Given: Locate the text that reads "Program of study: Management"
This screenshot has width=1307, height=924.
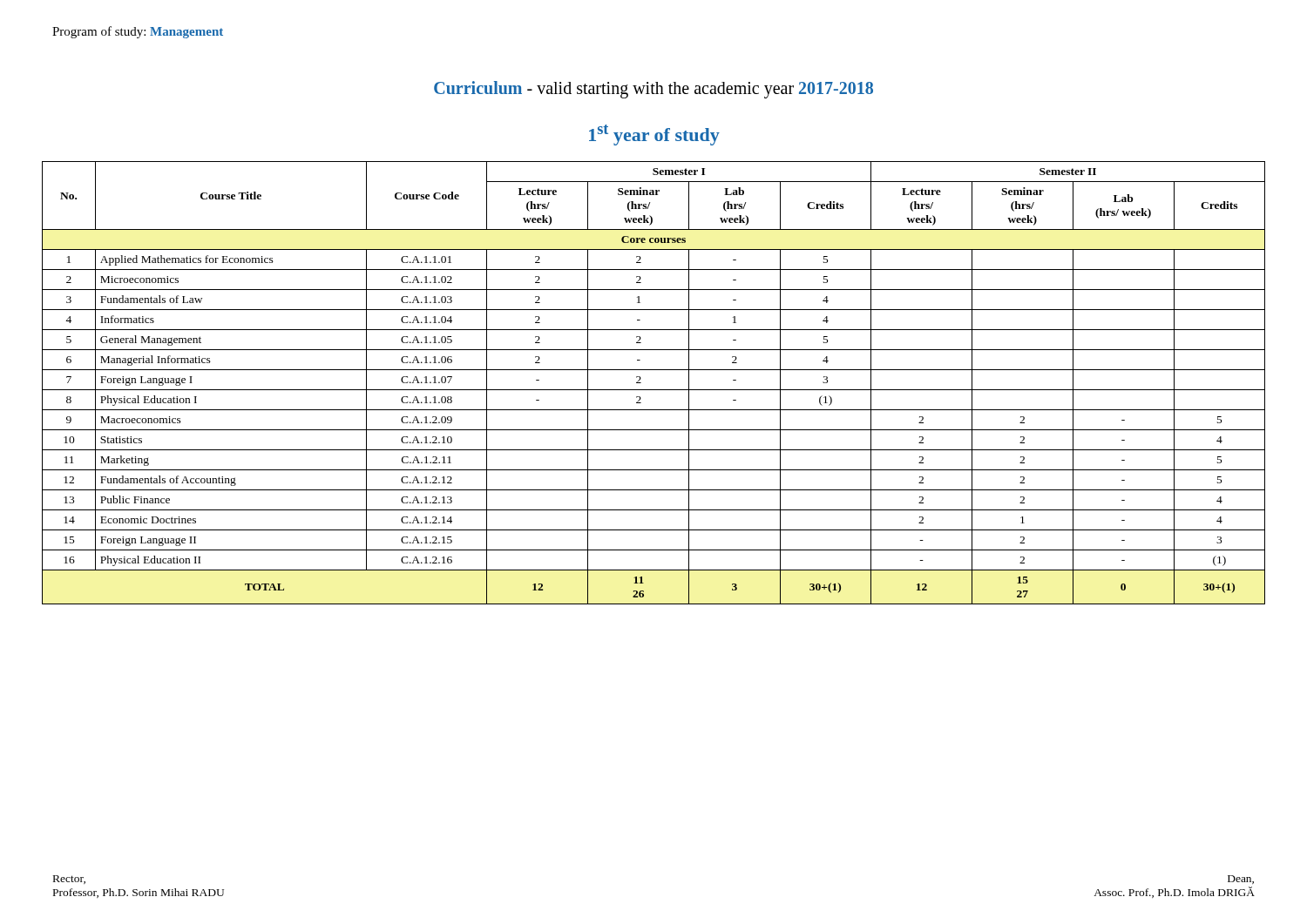Looking at the screenshot, I should [x=138, y=31].
